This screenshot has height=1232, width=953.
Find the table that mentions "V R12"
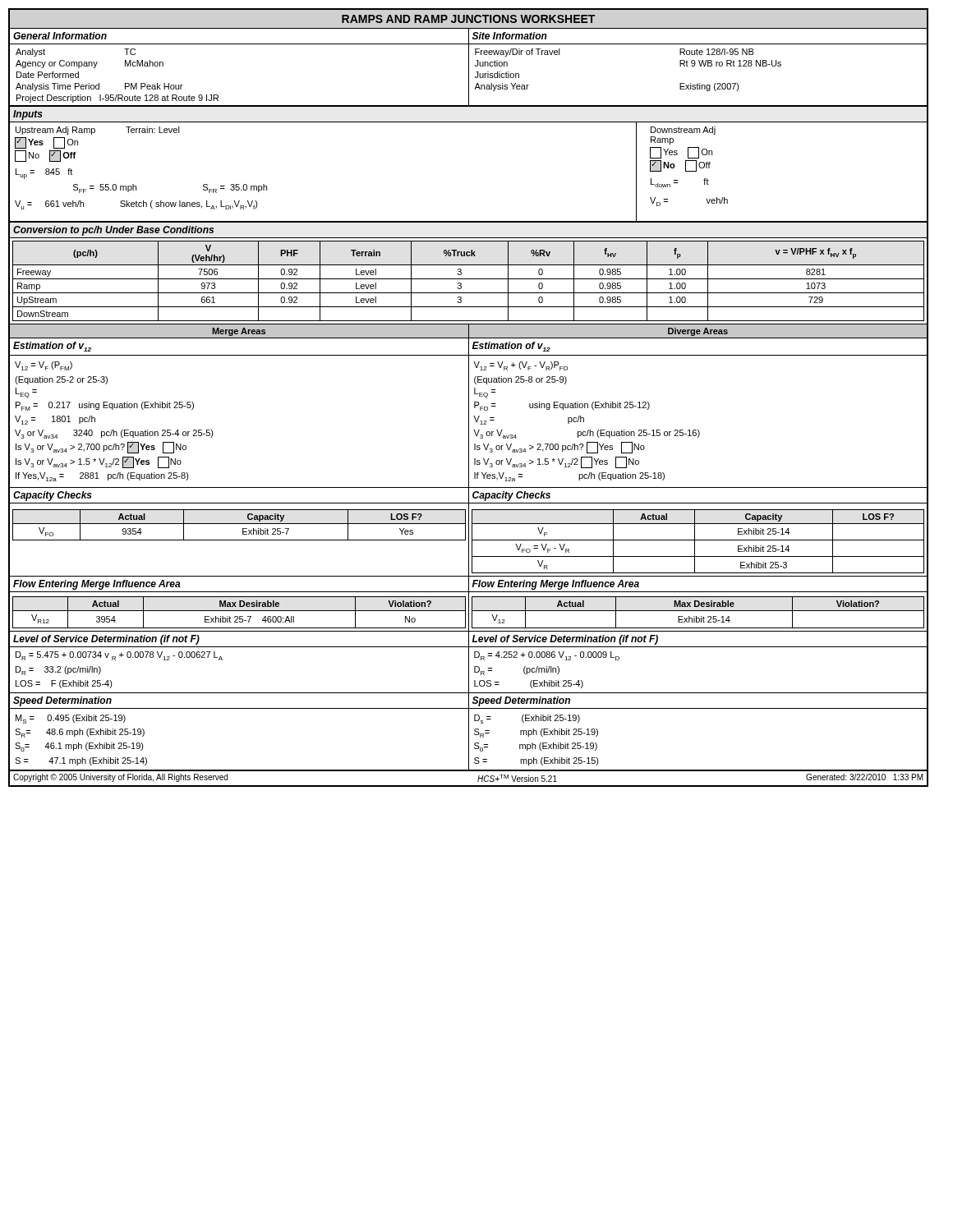click(x=239, y=612)
